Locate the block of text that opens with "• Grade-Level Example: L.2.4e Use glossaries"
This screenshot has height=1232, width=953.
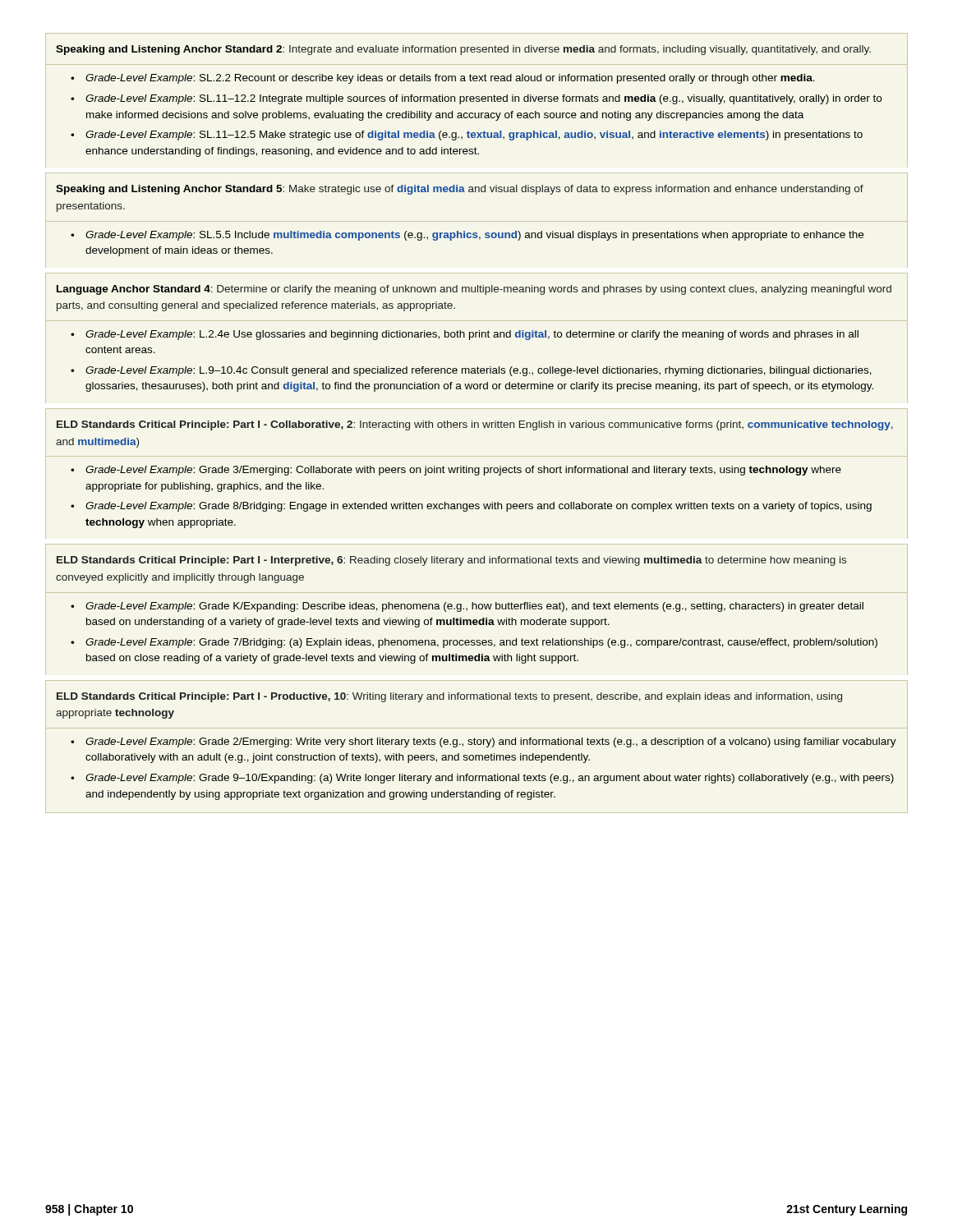[484, 342]
